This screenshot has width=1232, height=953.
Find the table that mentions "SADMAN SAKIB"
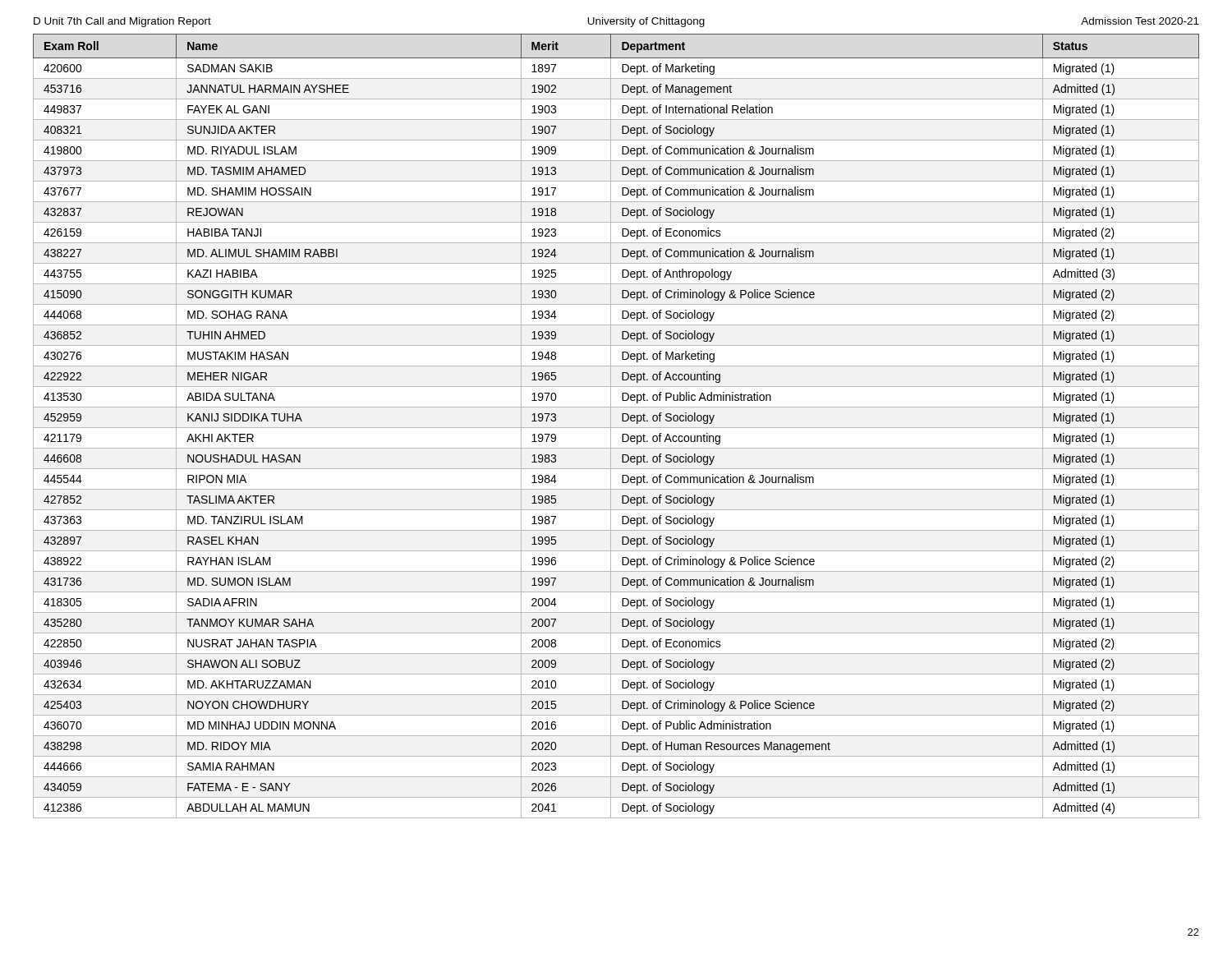[616, 426]
